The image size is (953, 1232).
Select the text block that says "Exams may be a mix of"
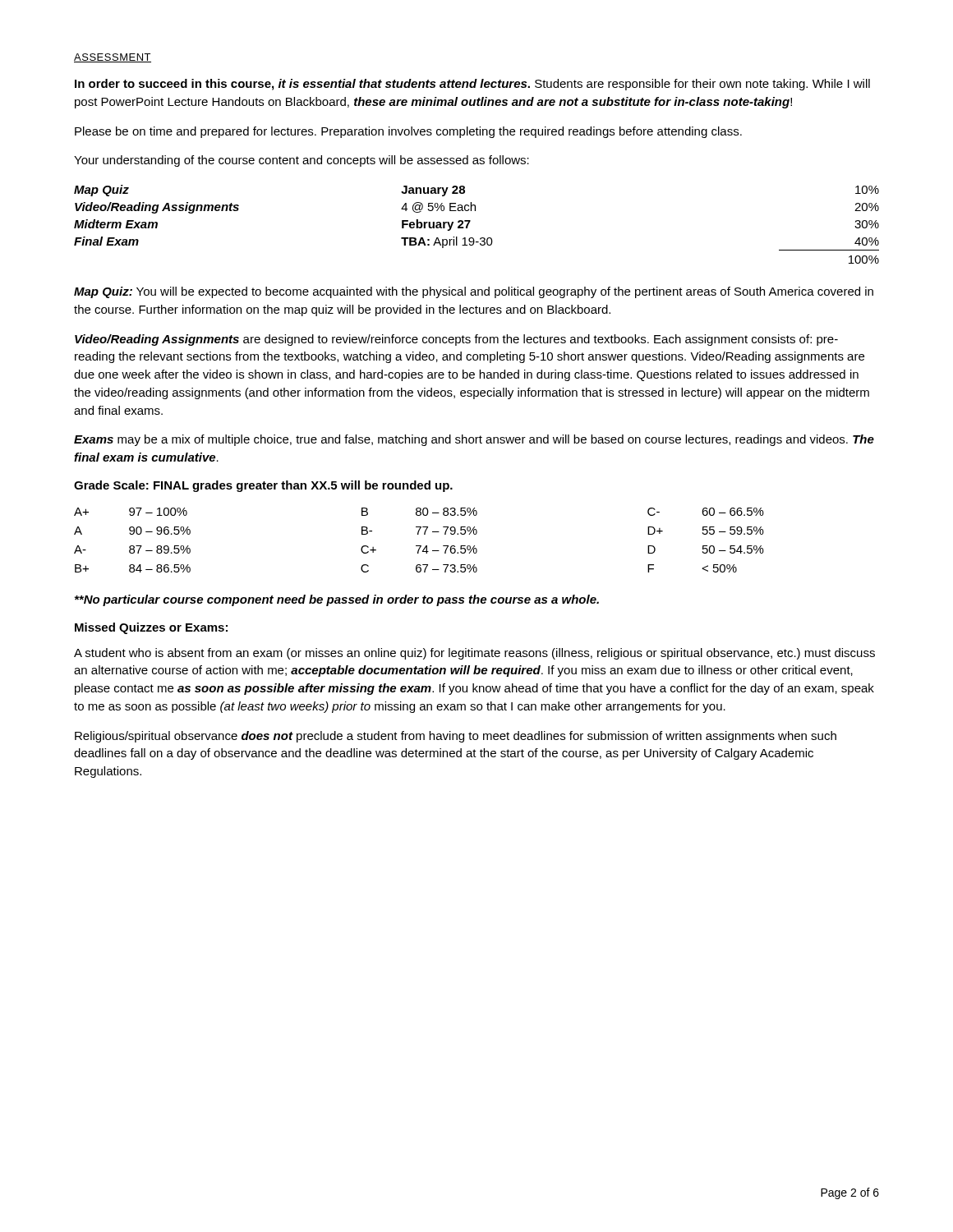474,448
